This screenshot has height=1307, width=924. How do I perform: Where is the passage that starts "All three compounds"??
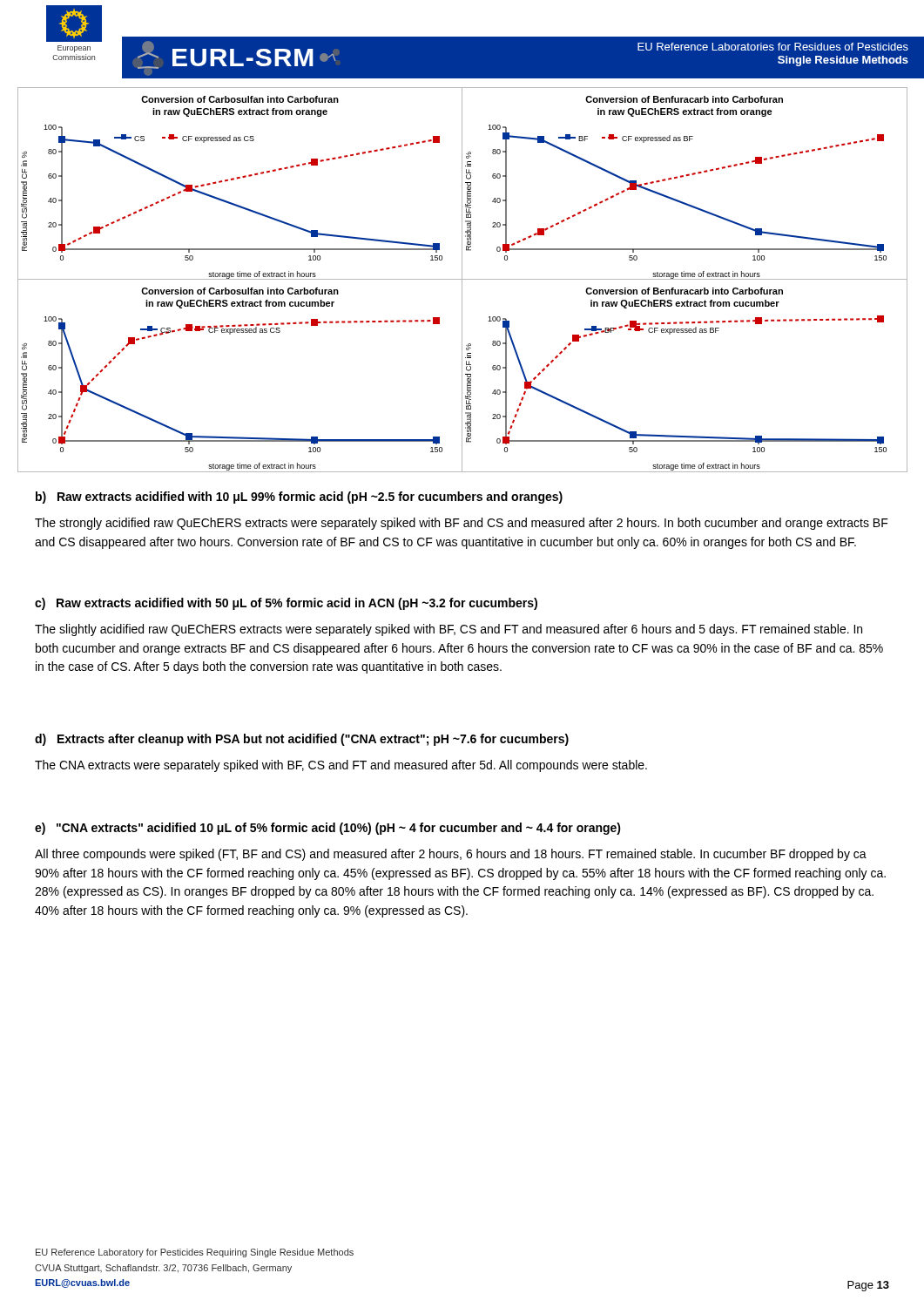[x=462, y=883]
